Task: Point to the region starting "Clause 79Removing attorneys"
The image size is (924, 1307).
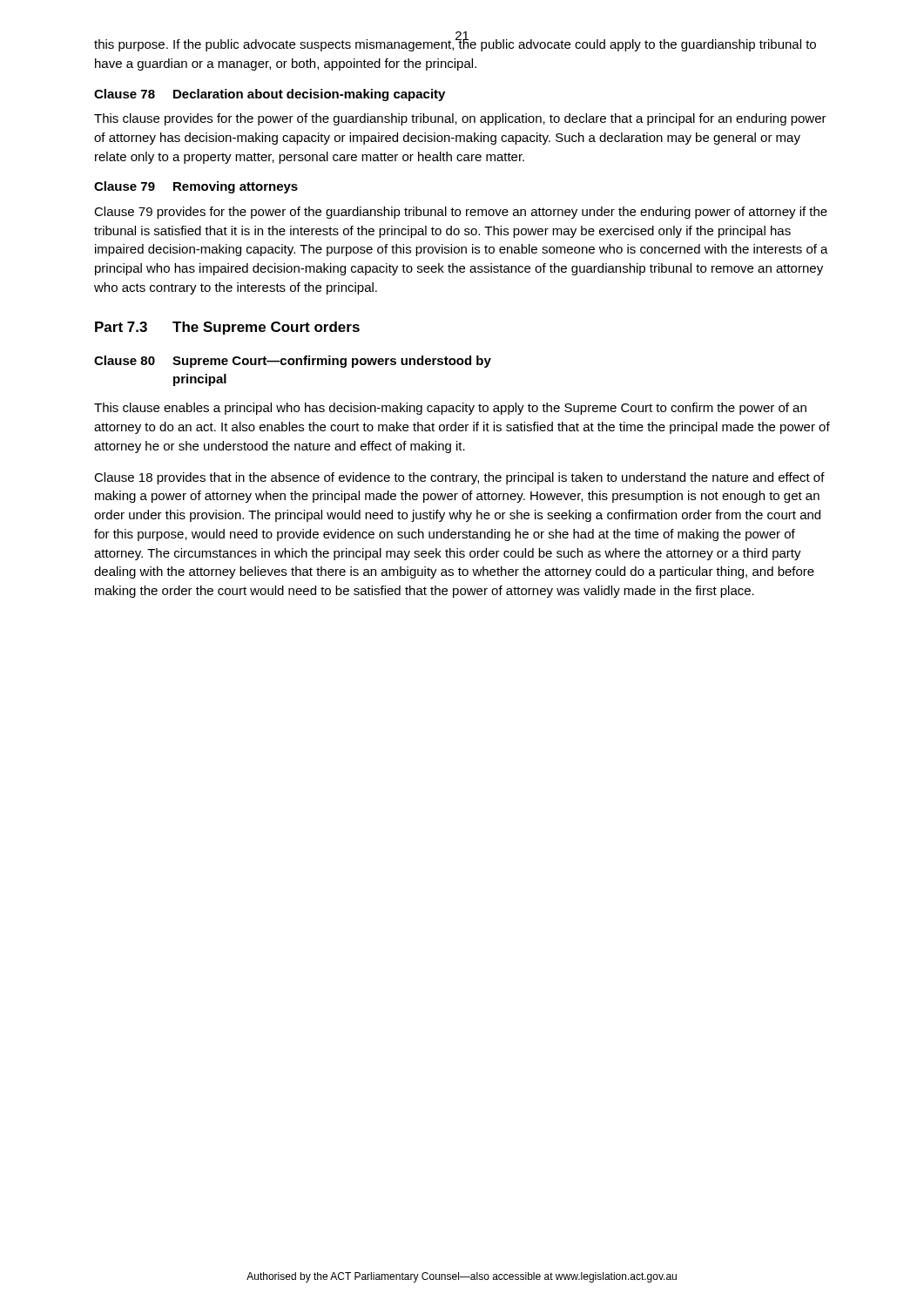Action: 196,187
